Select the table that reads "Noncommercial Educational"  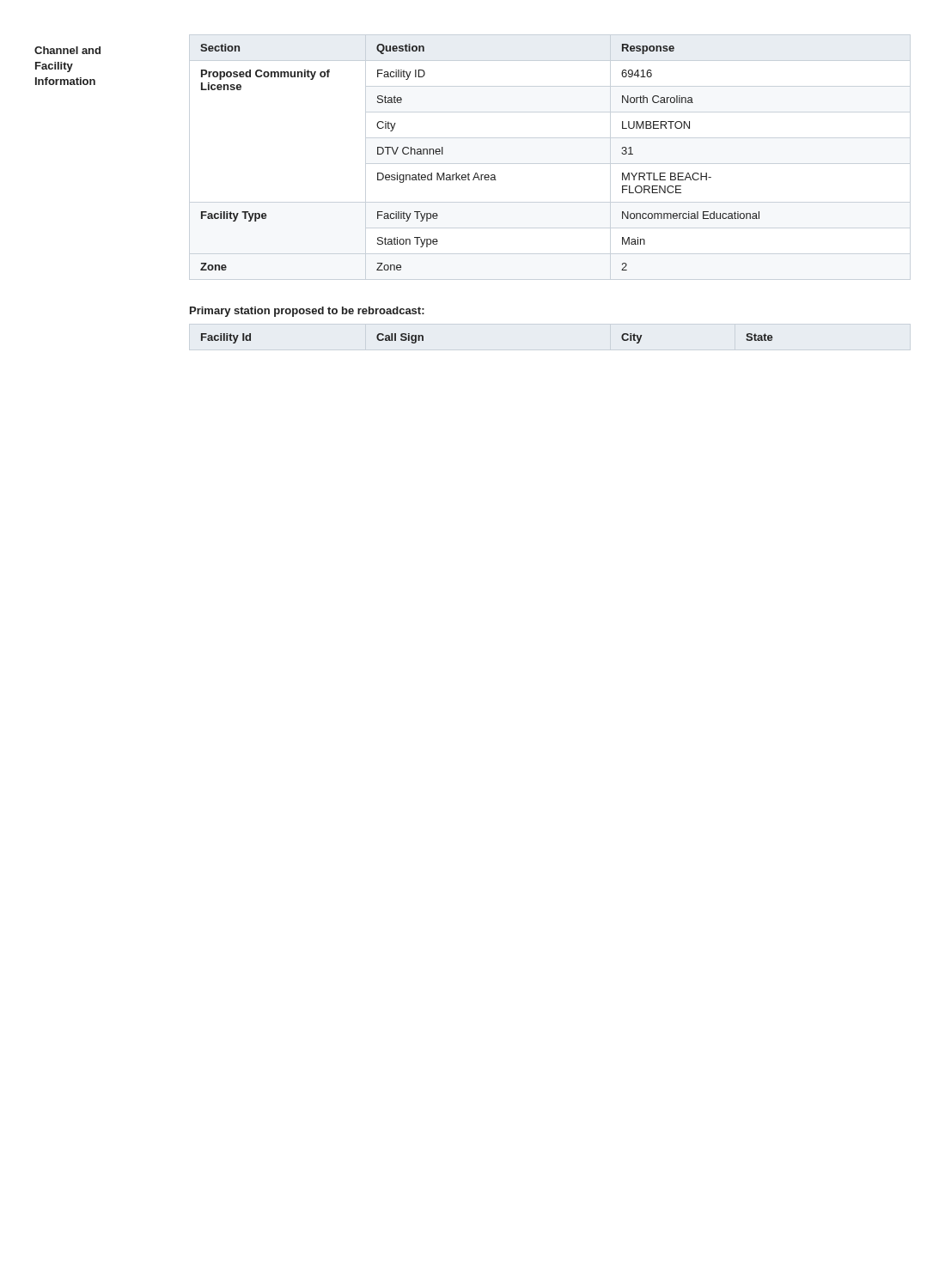[550, 157]
